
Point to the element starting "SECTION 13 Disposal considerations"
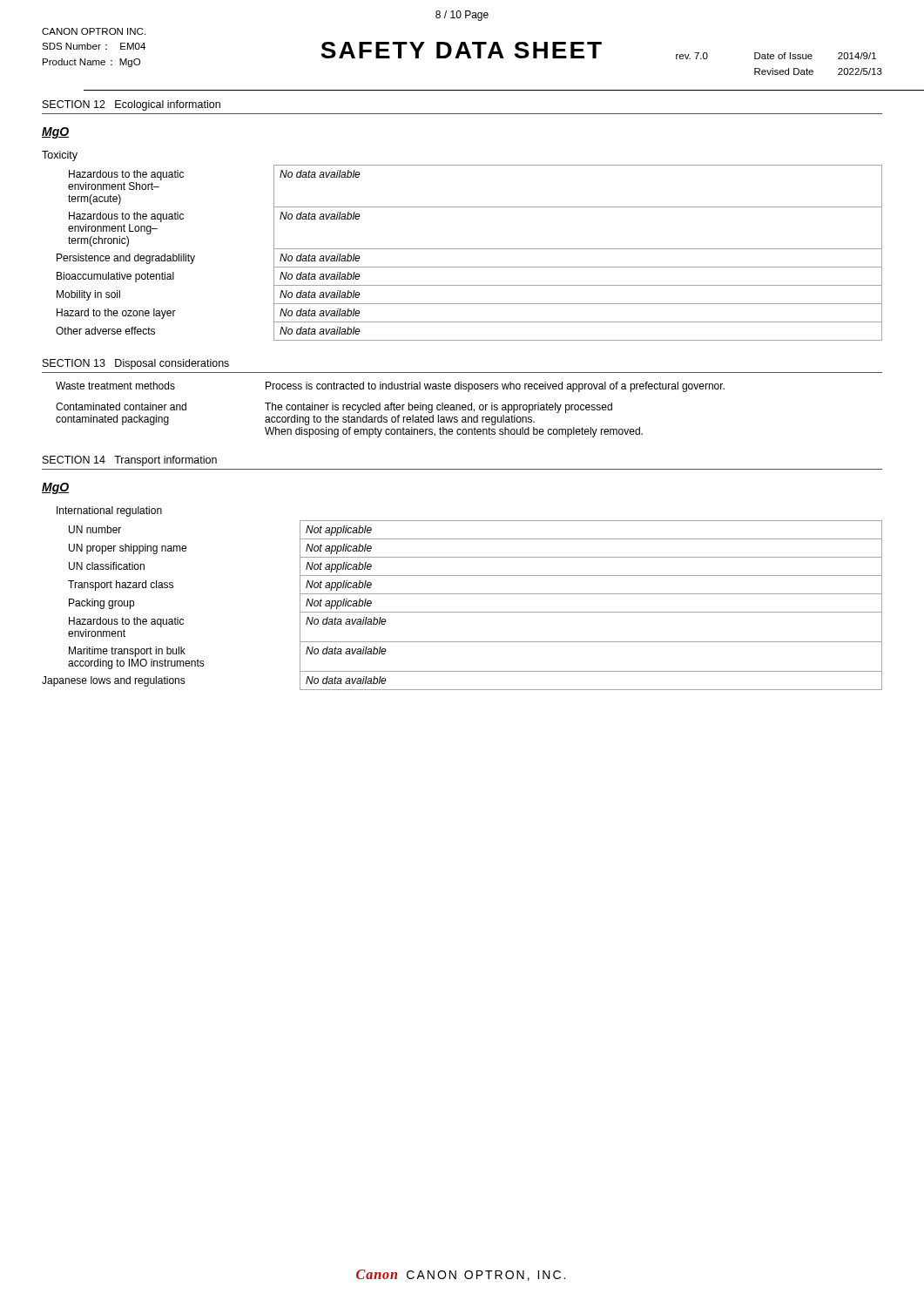[462, 365]
